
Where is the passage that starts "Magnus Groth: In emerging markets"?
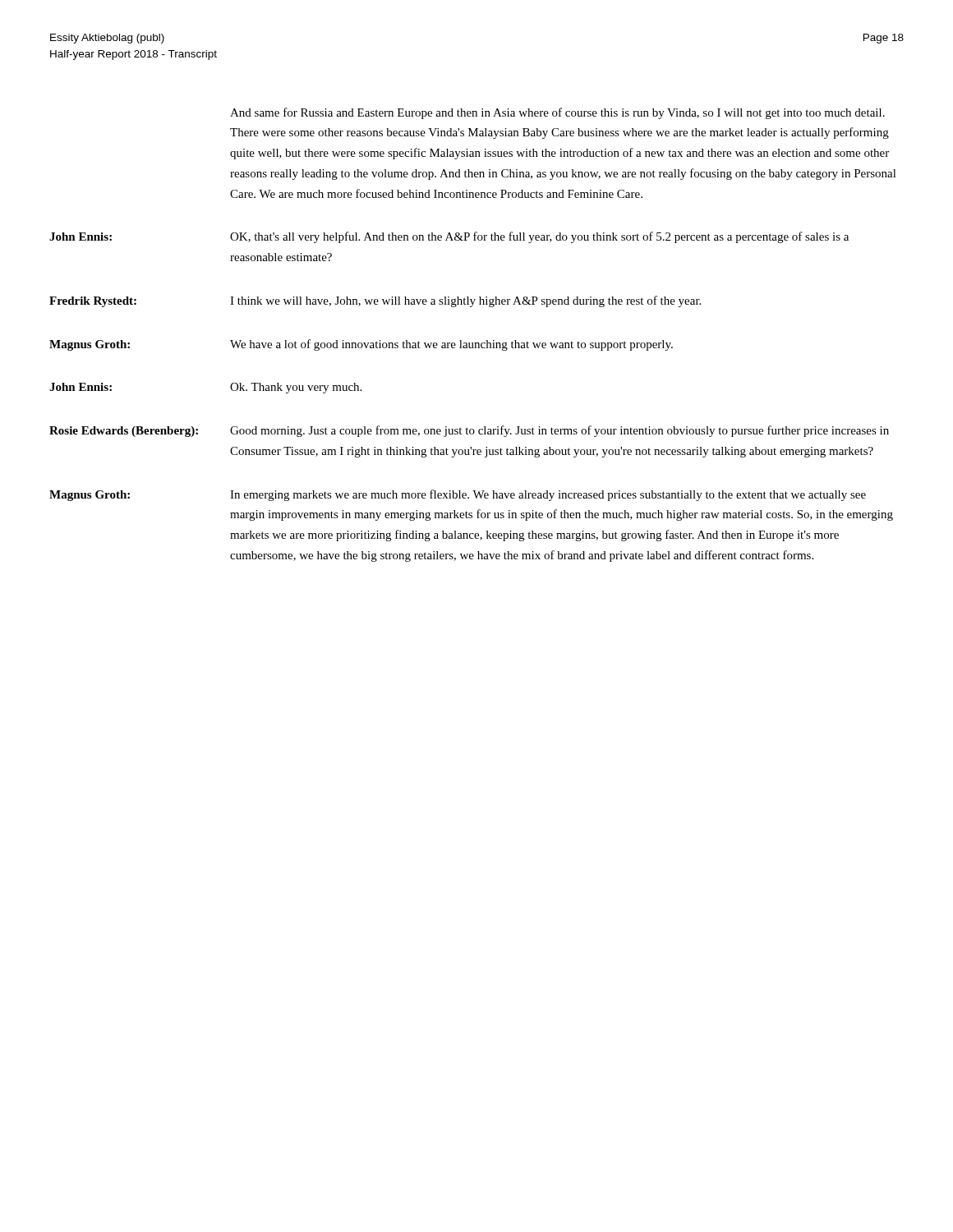coord(476,525)
